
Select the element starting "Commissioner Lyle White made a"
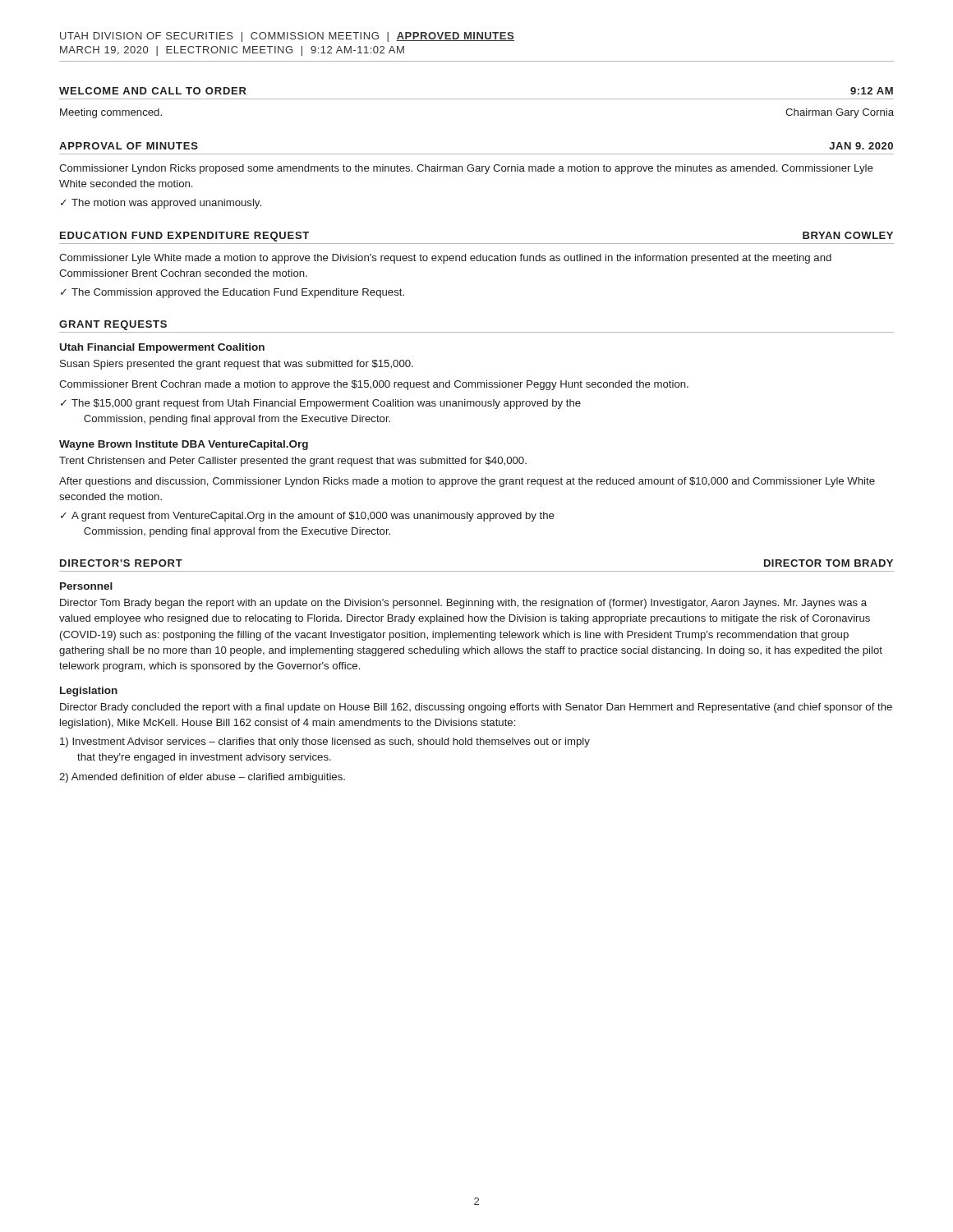tap(445, 265)
